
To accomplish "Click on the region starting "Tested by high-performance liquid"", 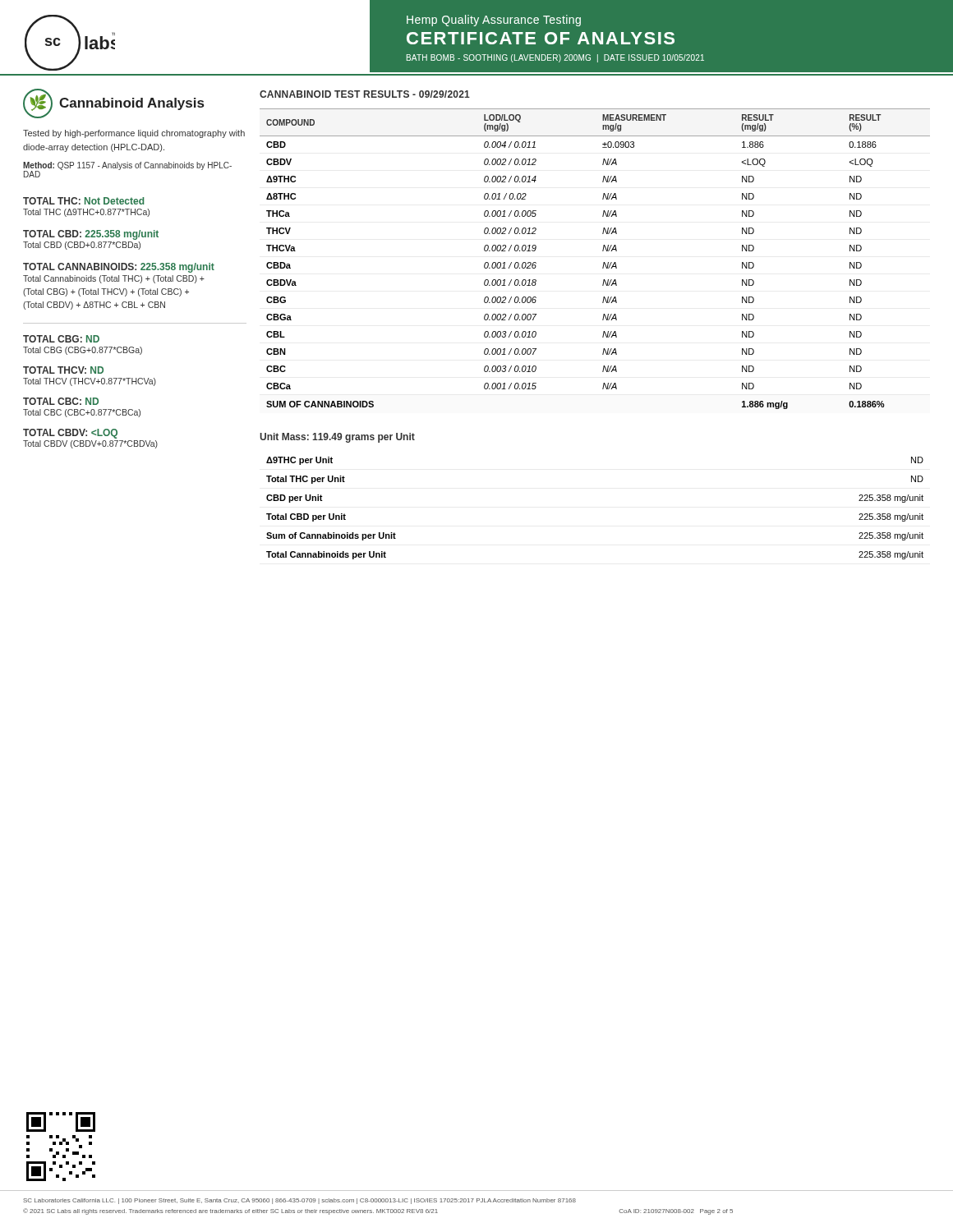I will 134,140.
